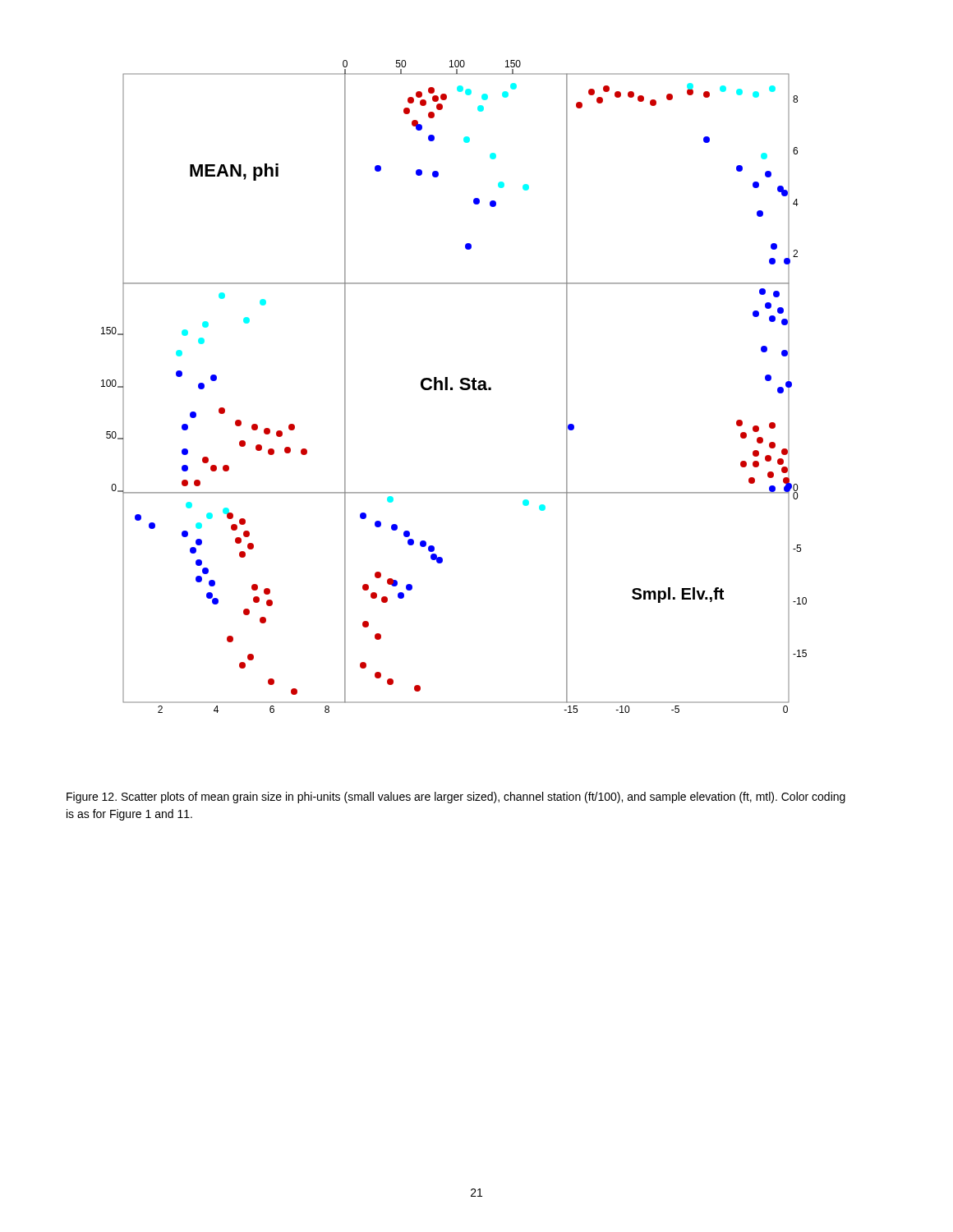This screenshot has width=953, height=1232.
Task: Select the continuous plot
Action: tap(476, 411)
